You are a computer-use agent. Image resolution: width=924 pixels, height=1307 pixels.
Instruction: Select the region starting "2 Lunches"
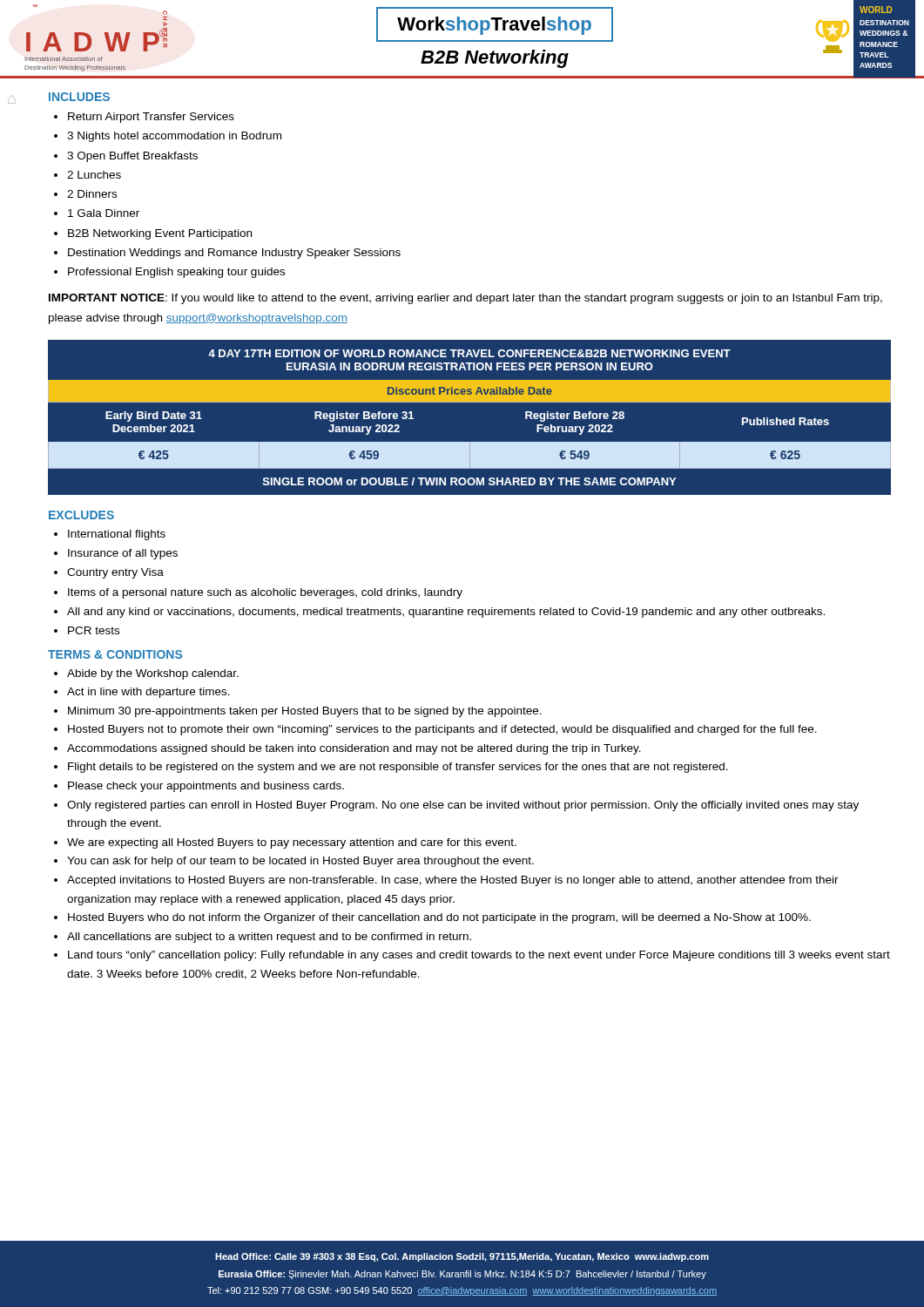88,175
